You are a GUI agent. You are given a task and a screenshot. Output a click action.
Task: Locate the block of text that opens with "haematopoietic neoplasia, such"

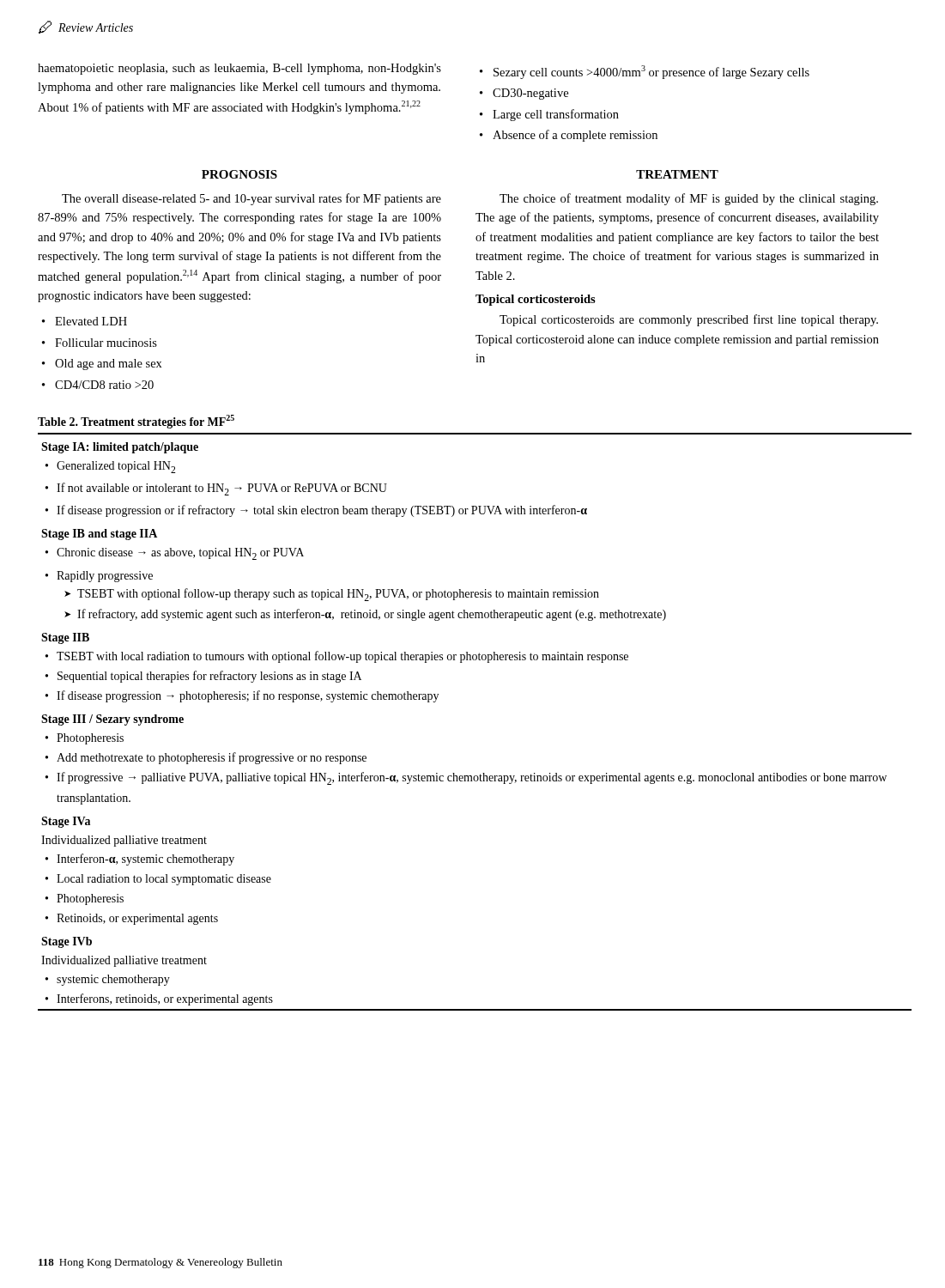(239, 87)
